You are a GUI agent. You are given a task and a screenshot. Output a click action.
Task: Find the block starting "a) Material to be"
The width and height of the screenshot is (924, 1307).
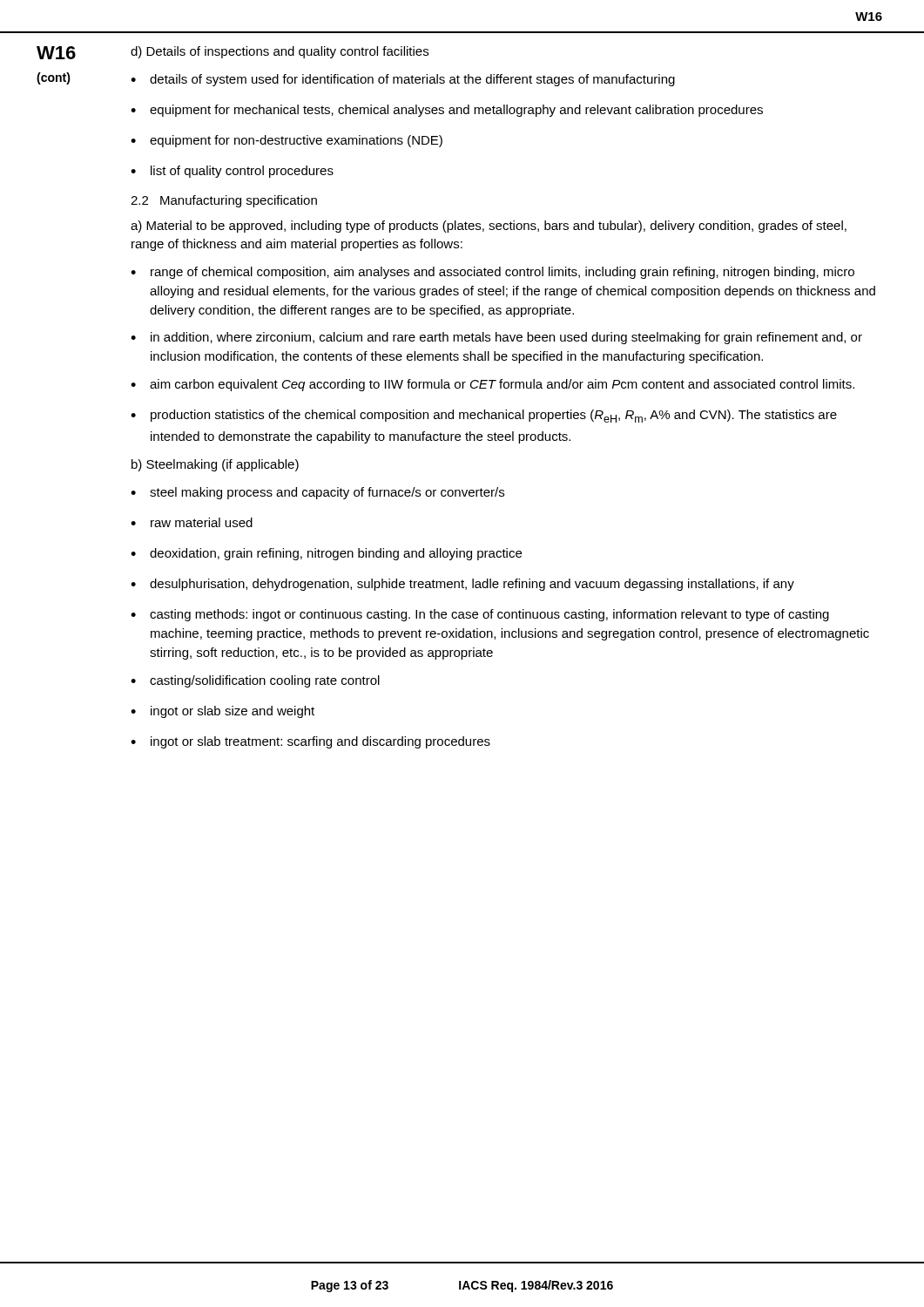489,234
